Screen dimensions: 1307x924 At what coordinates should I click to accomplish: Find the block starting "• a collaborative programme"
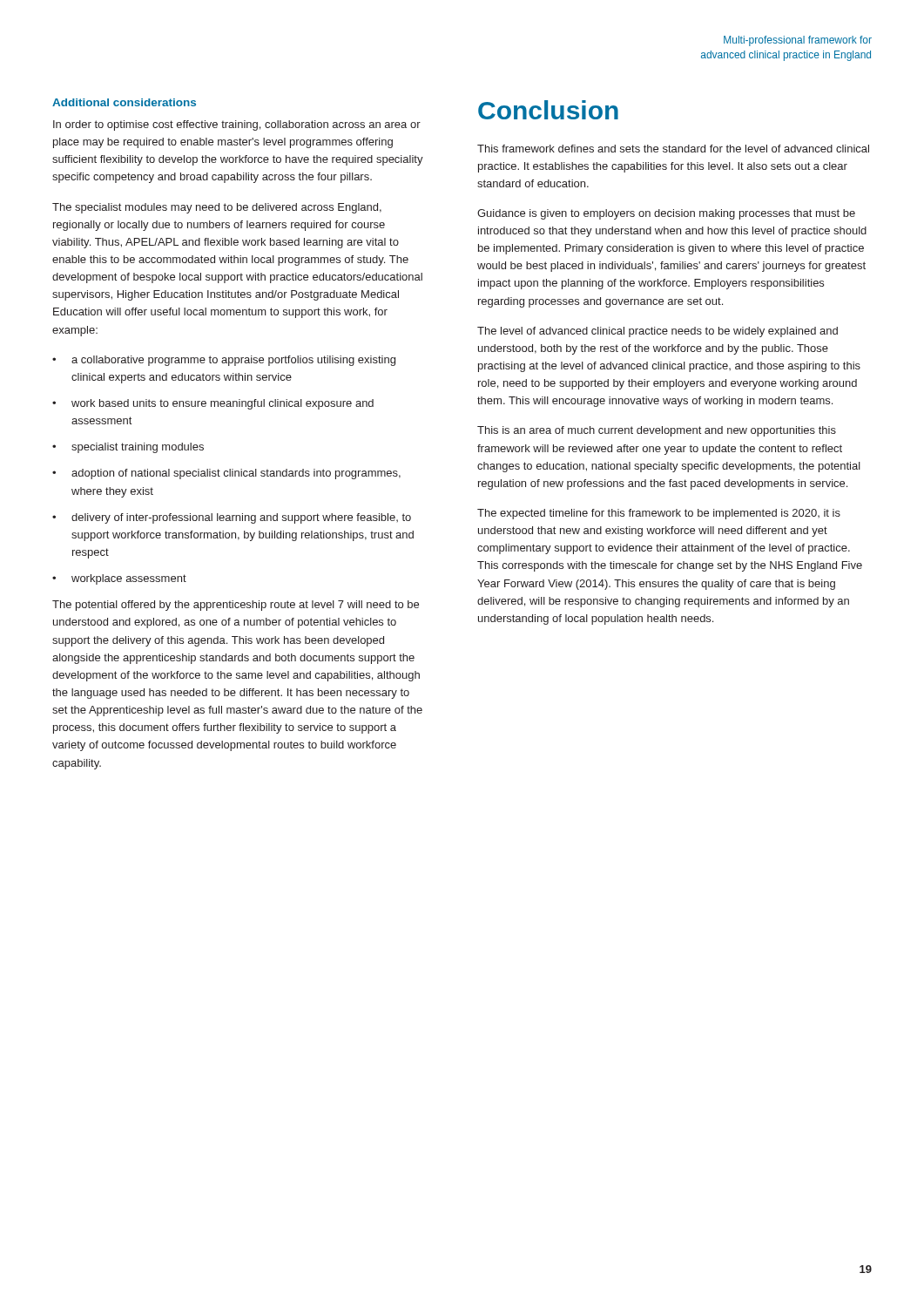pyautogui.click(x=240, y=368)
